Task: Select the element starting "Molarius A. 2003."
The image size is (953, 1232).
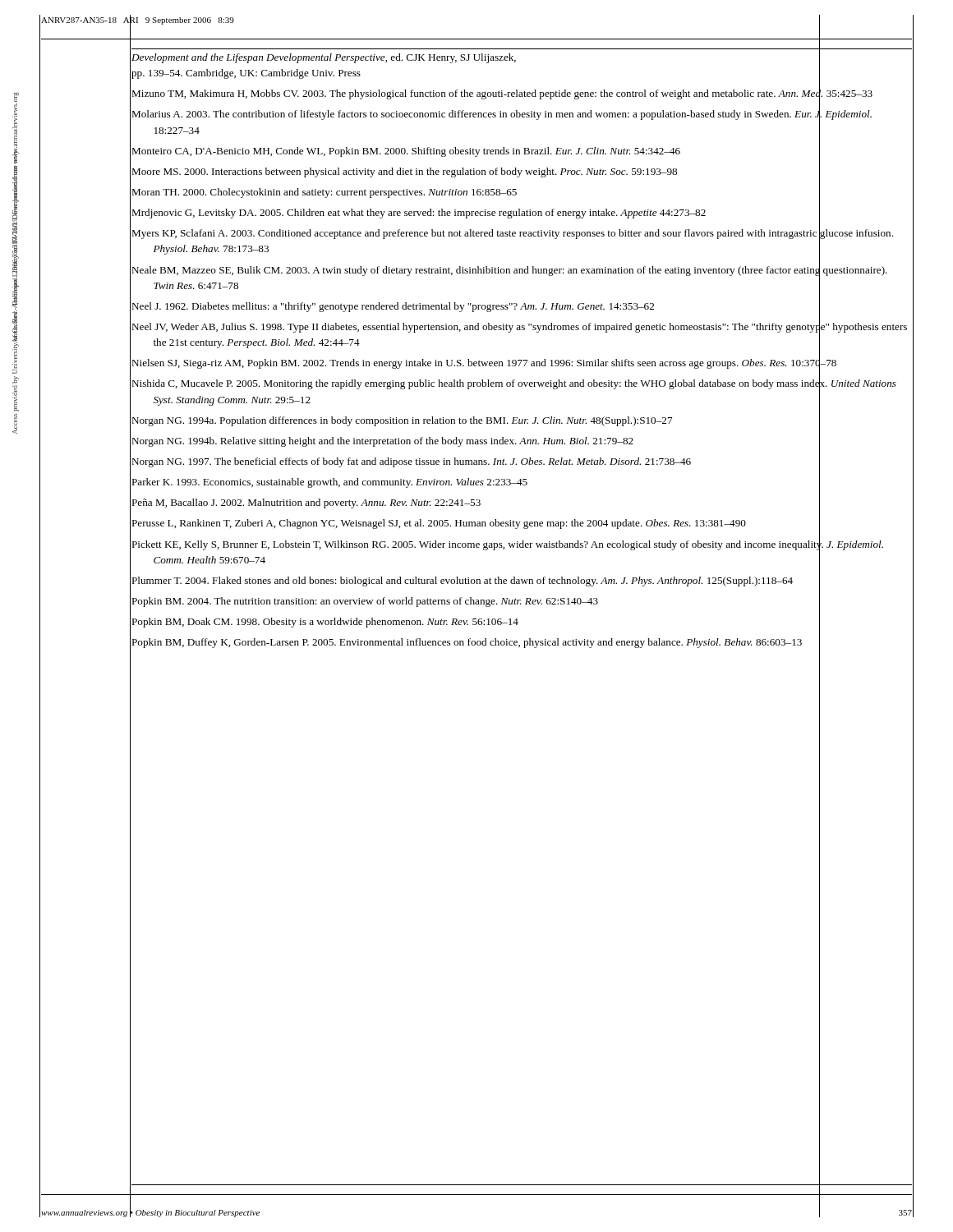Action: [502, 122]
